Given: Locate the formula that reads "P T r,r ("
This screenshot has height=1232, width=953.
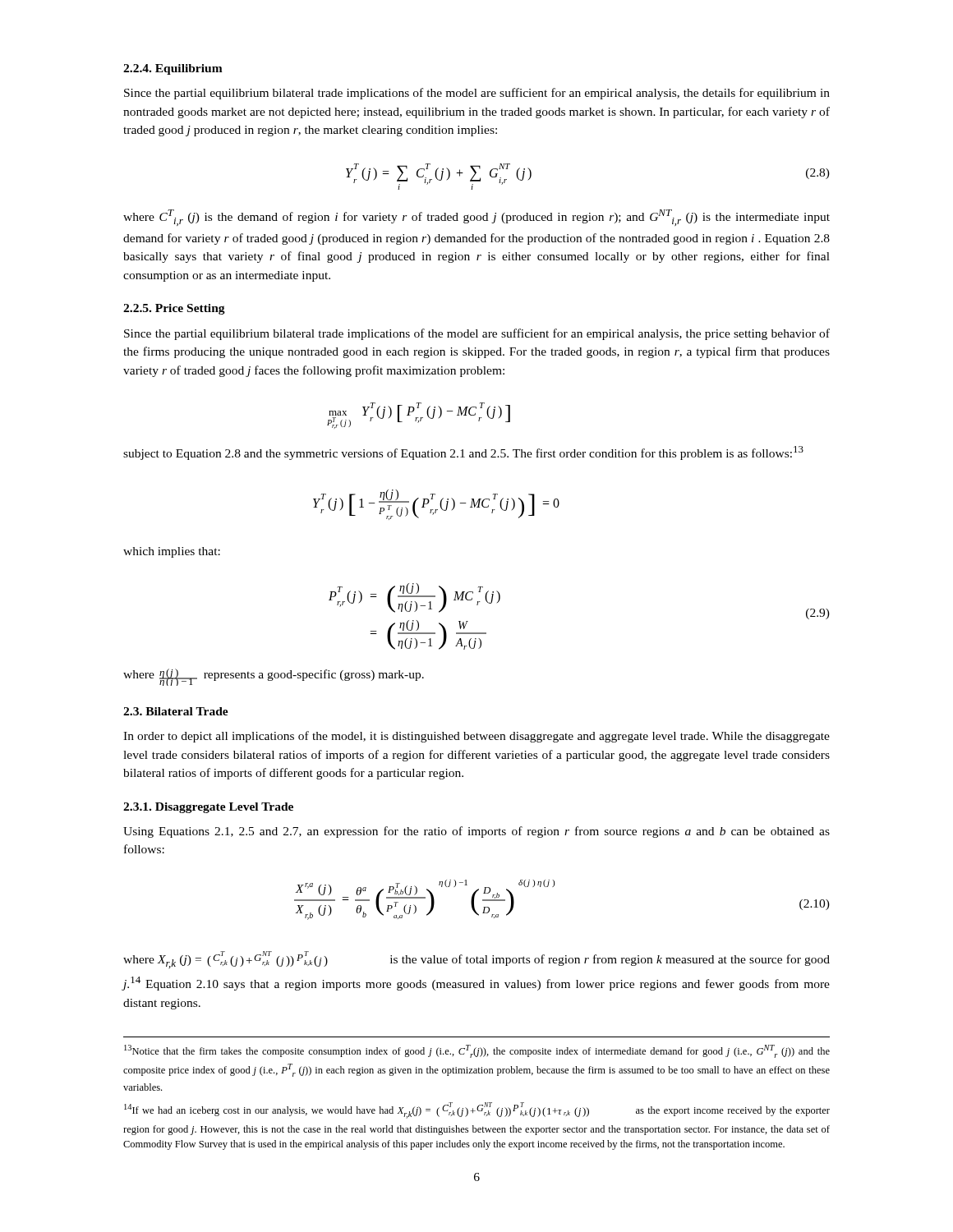Looking at the screenshot, I should point(476,613).
